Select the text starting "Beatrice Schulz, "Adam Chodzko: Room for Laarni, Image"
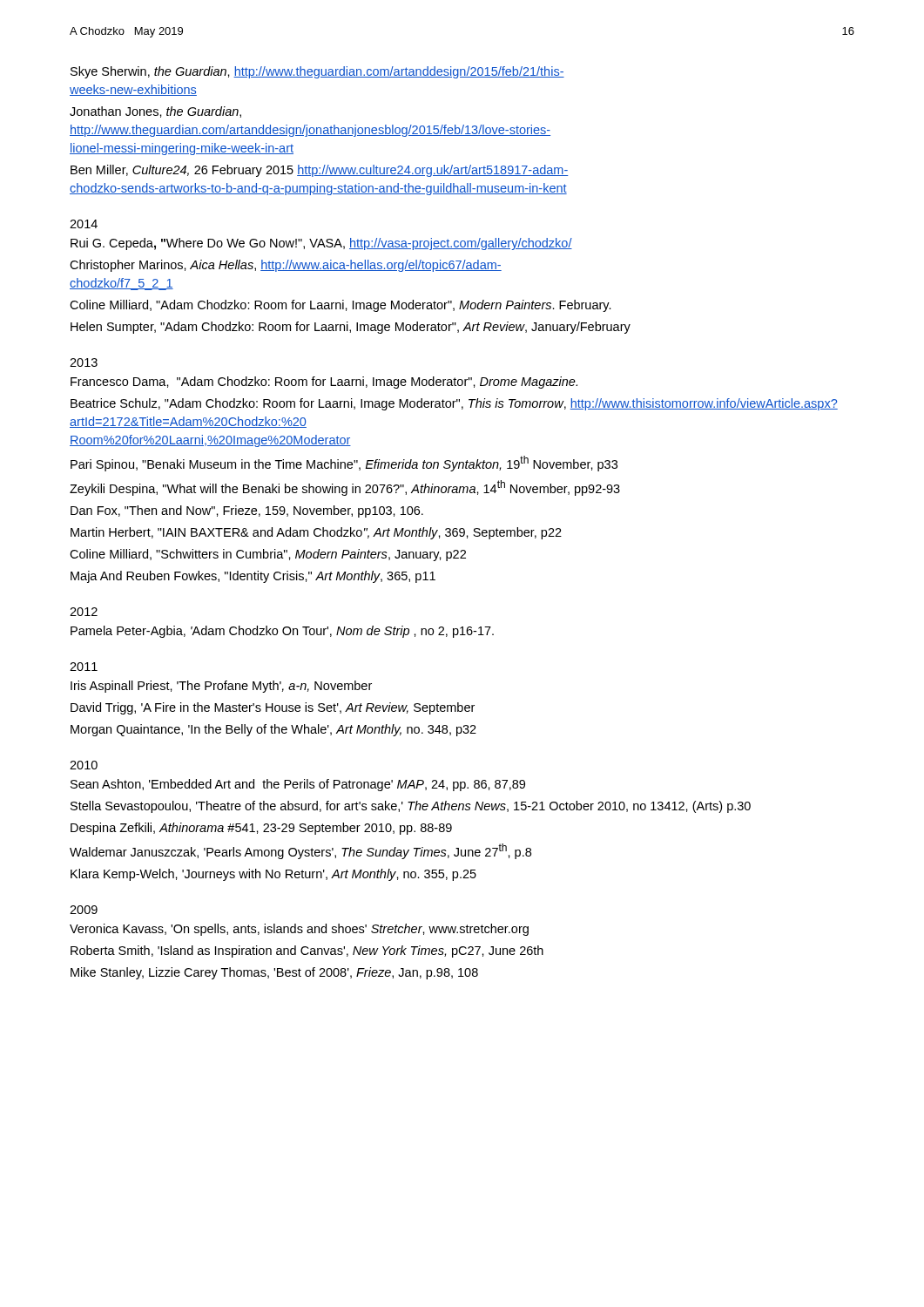 [x=454, y=404]
